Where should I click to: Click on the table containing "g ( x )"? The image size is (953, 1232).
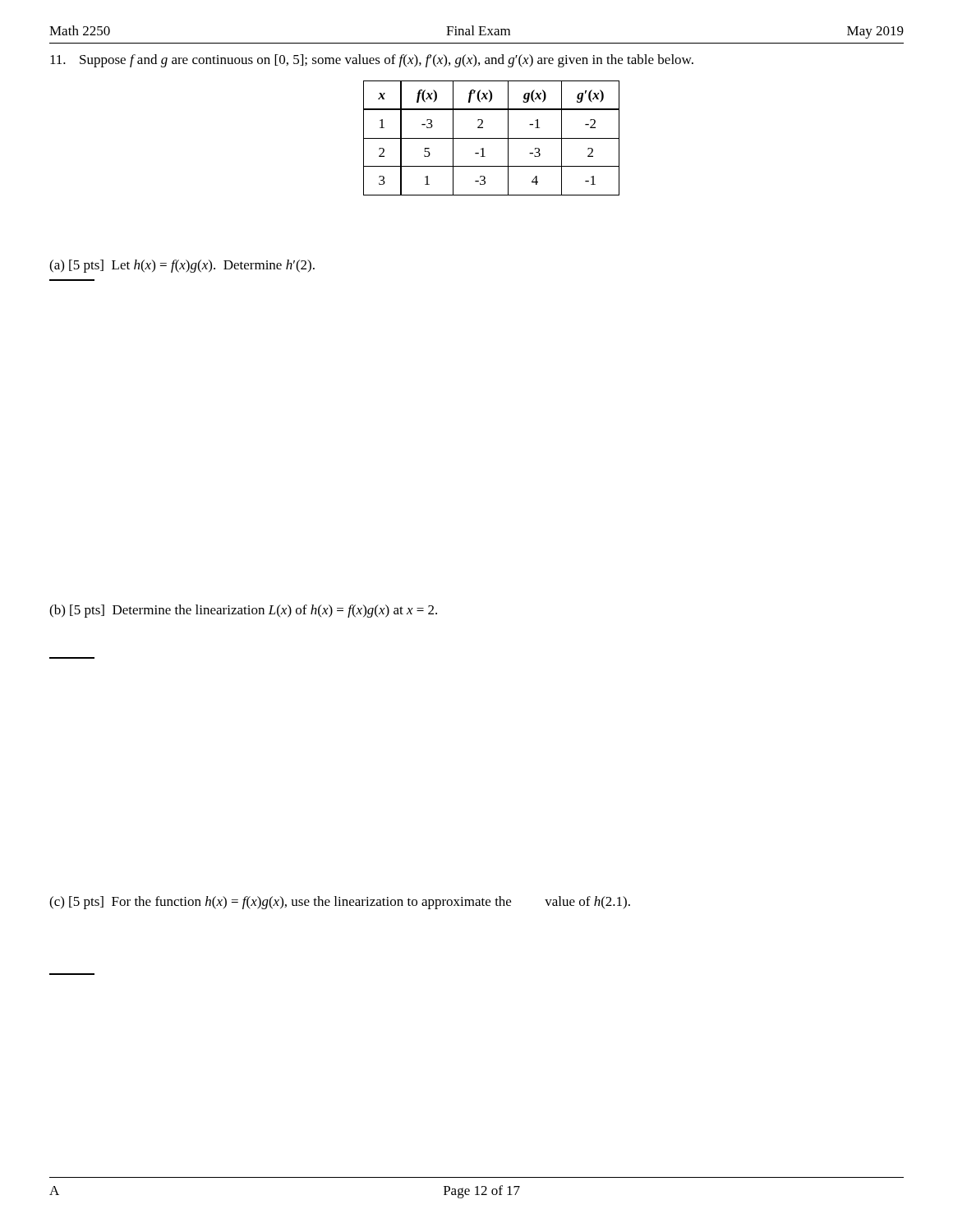click(x=491, y=138)
